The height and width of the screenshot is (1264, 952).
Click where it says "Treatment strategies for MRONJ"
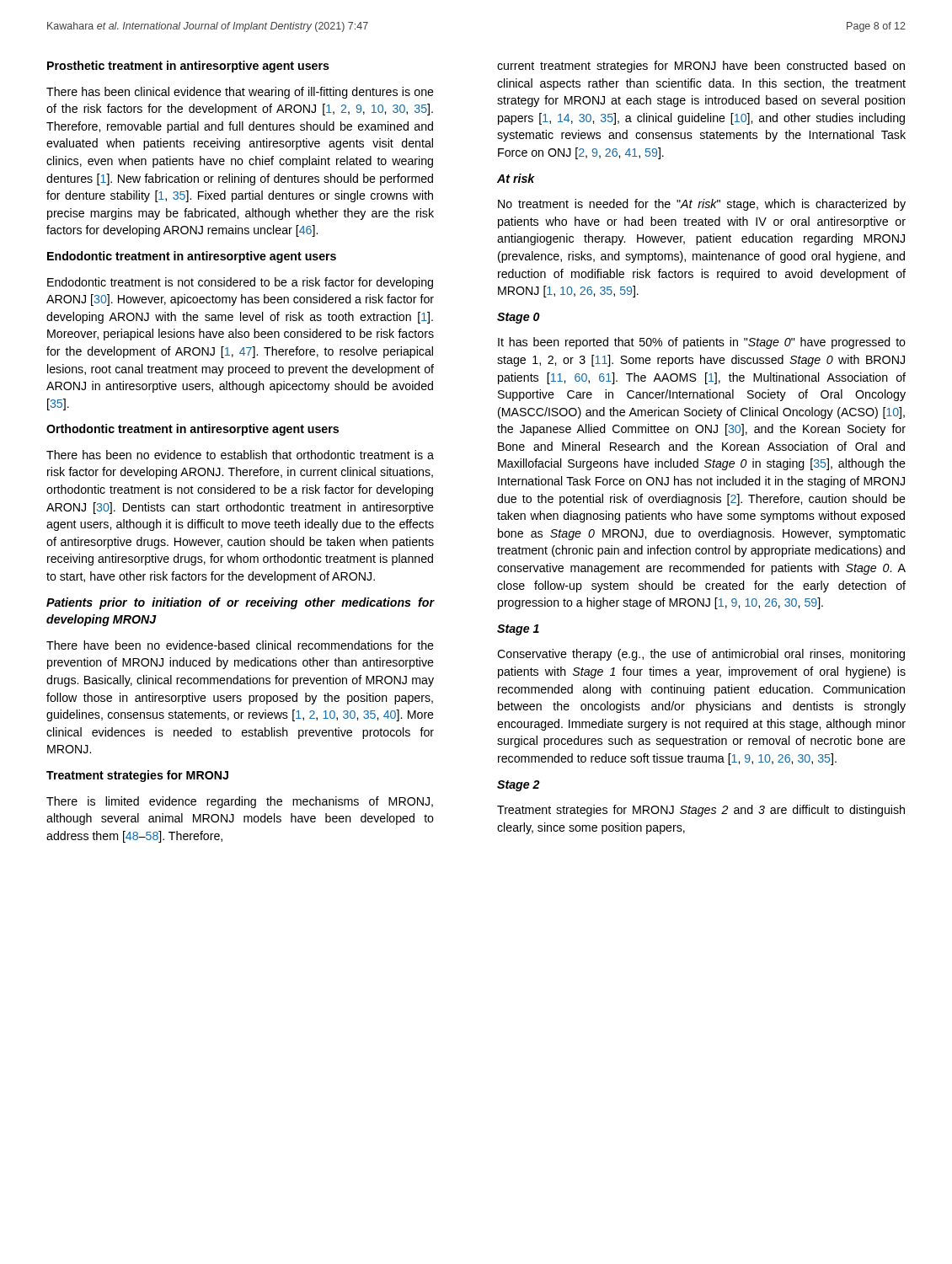pos(137,776)
